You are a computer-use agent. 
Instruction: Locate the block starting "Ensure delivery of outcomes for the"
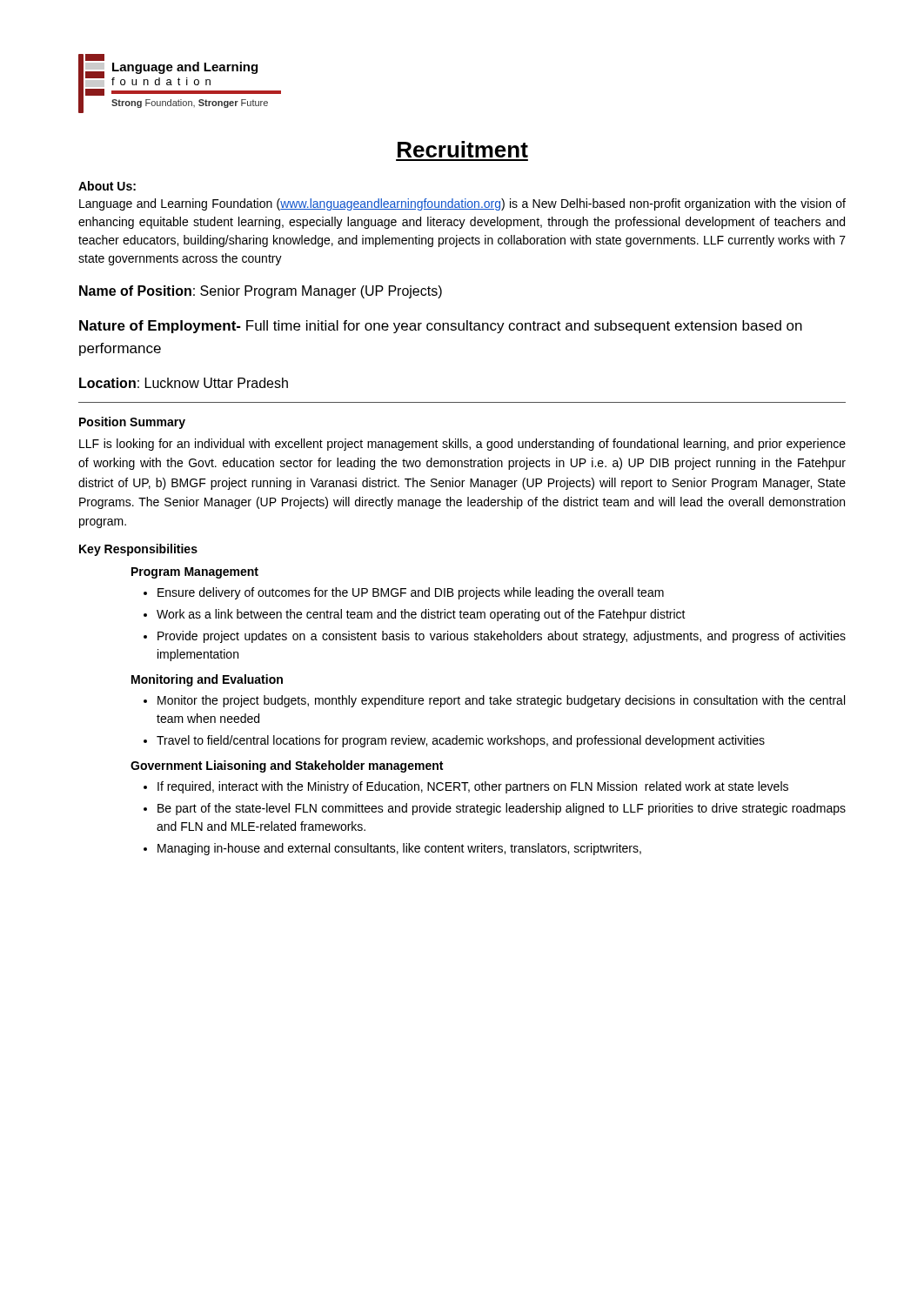410,592
